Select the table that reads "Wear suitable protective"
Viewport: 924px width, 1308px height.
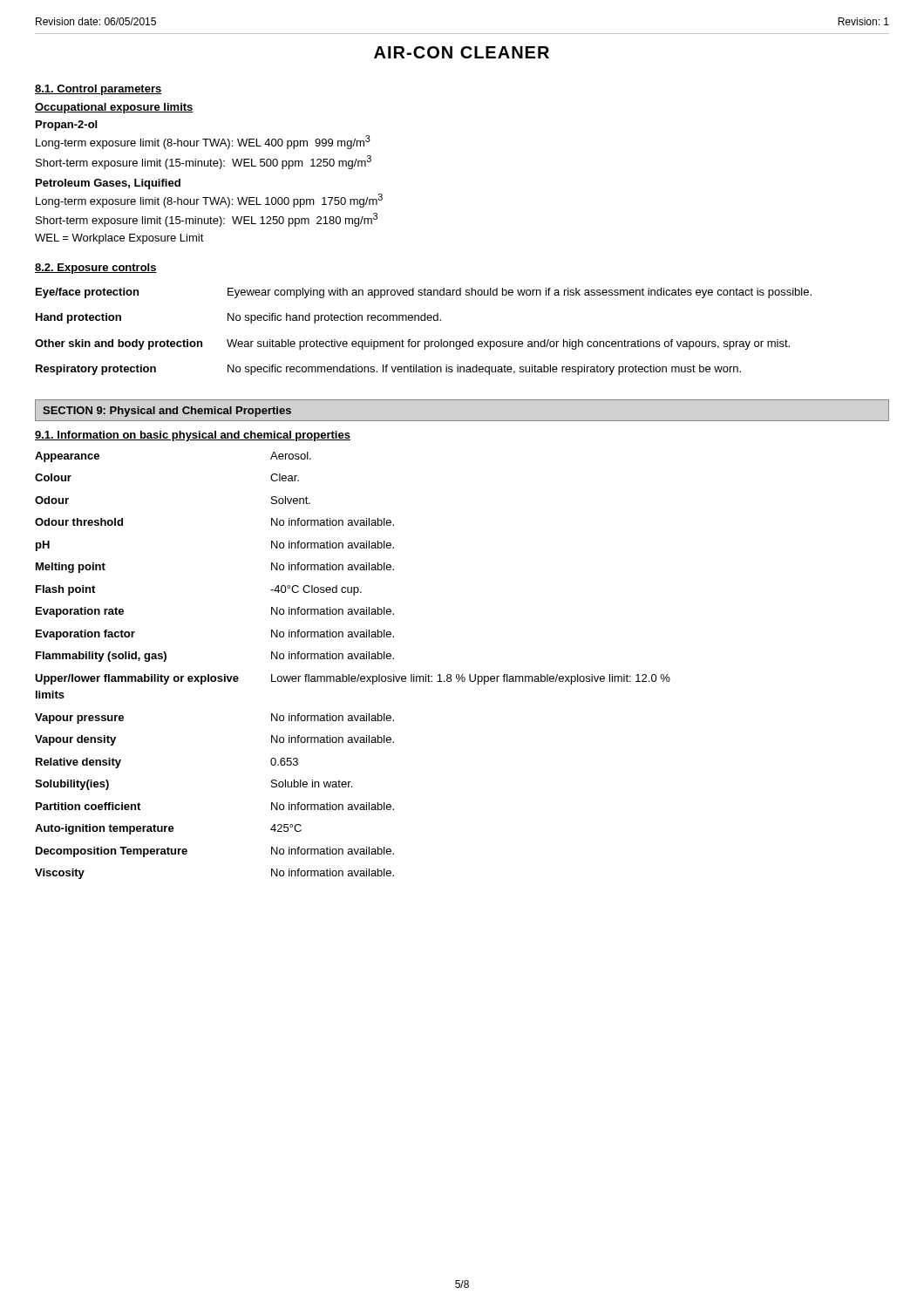(x=462, y=330)
